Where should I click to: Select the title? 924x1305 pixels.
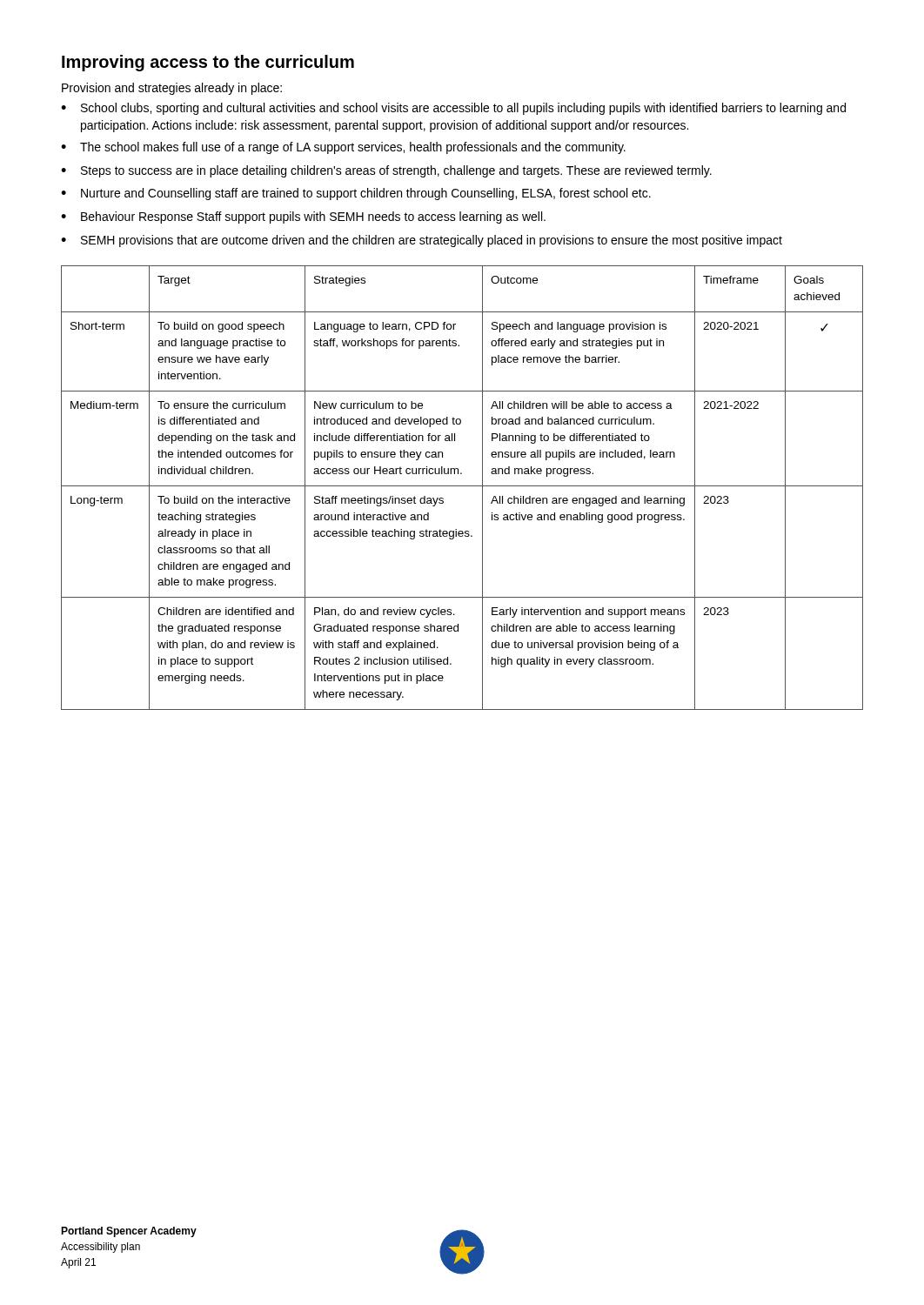pos(208,62)
